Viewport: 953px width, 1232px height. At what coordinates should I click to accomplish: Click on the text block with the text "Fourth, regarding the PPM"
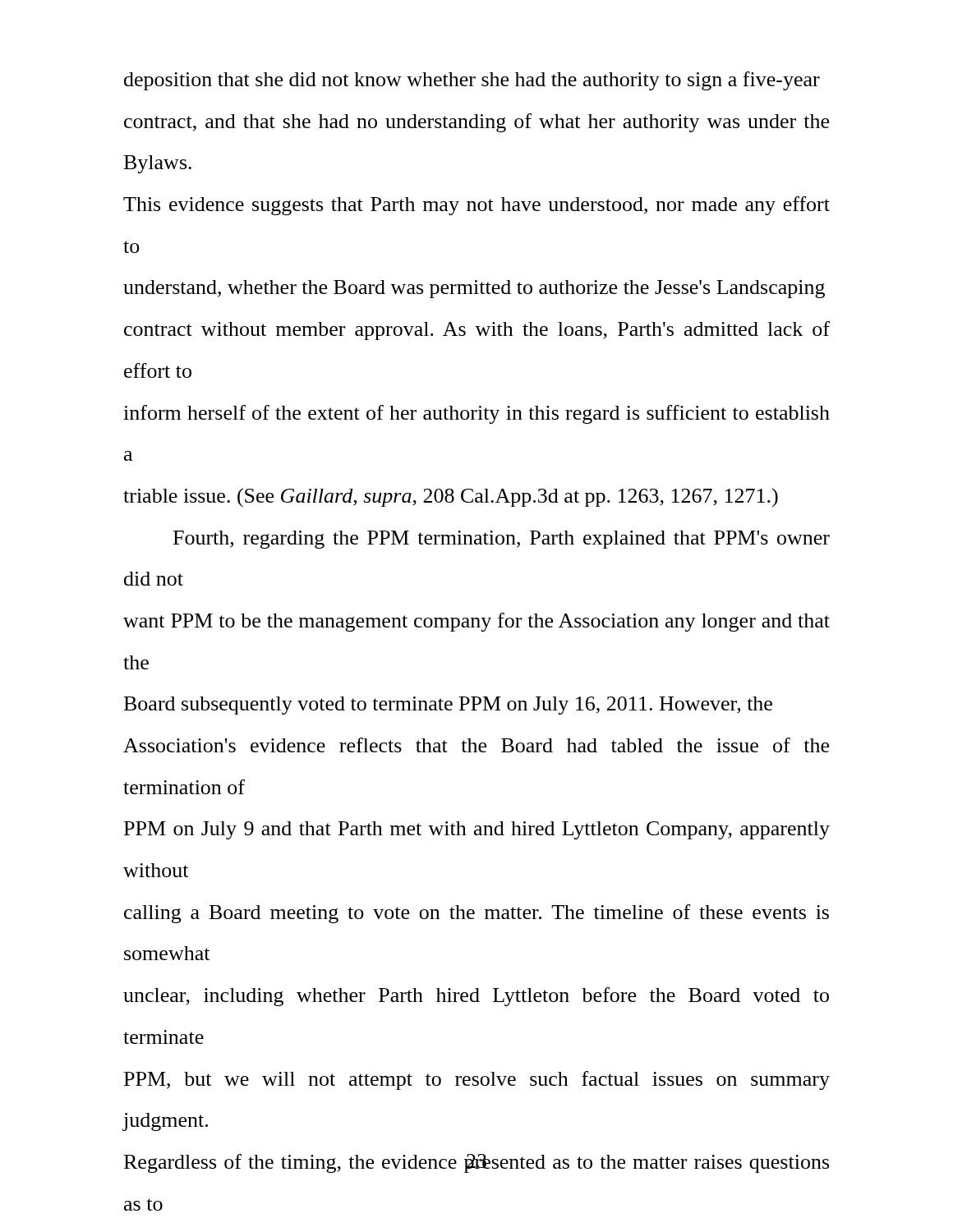pos(502,540)
